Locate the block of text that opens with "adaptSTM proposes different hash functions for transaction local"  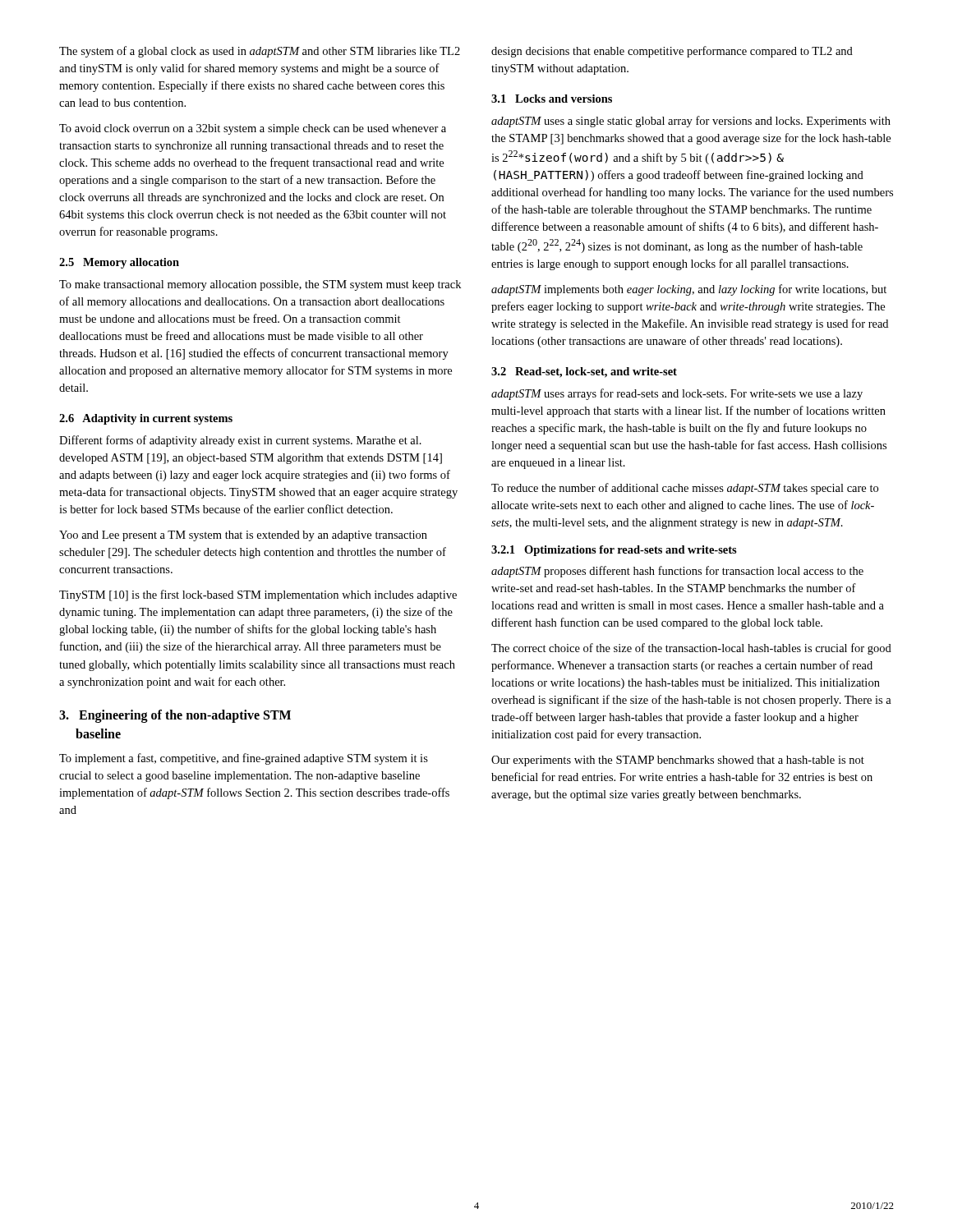[693, 683]
